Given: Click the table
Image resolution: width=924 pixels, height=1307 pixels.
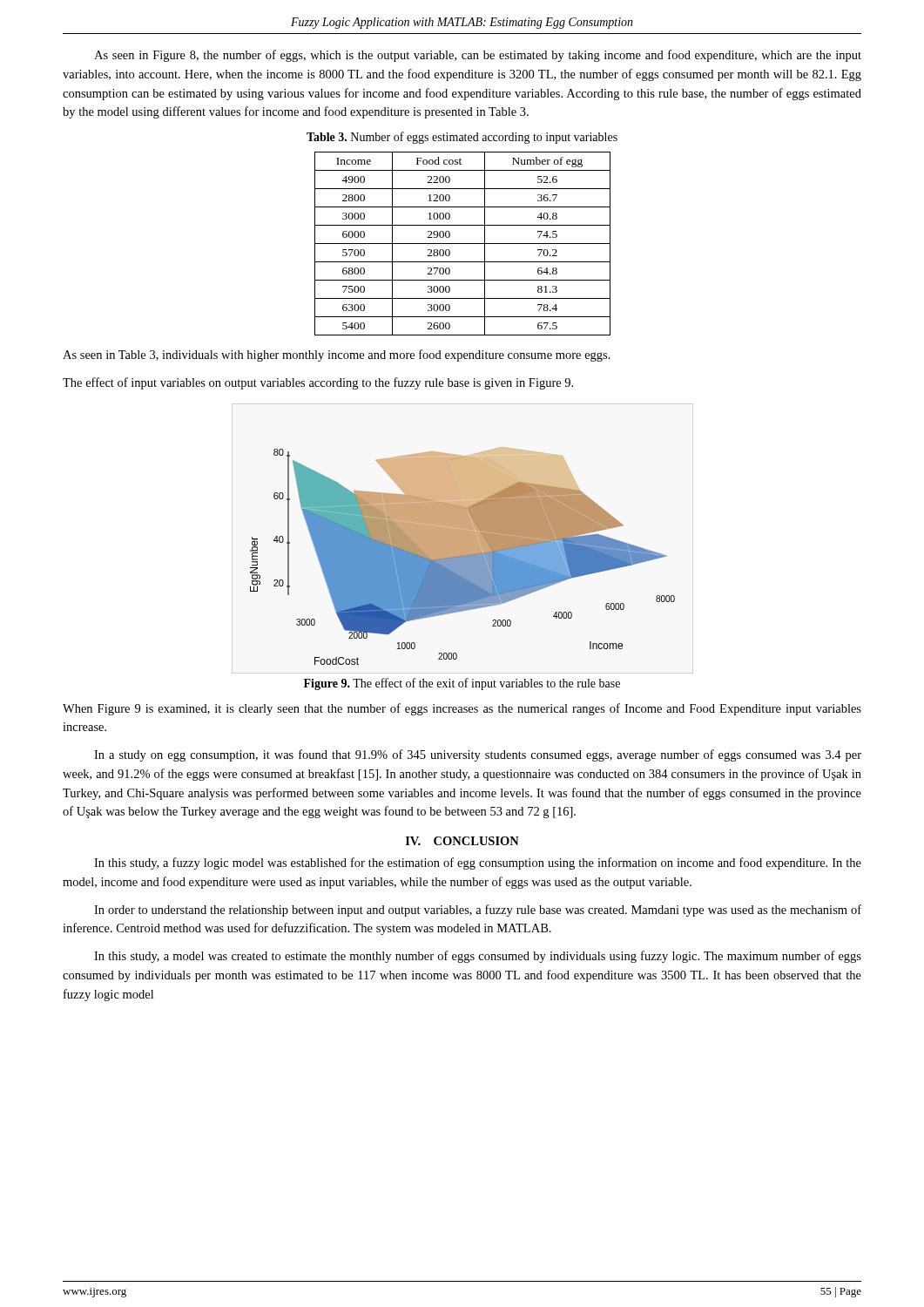Looking at the screenshot, I should pos(462,244).
